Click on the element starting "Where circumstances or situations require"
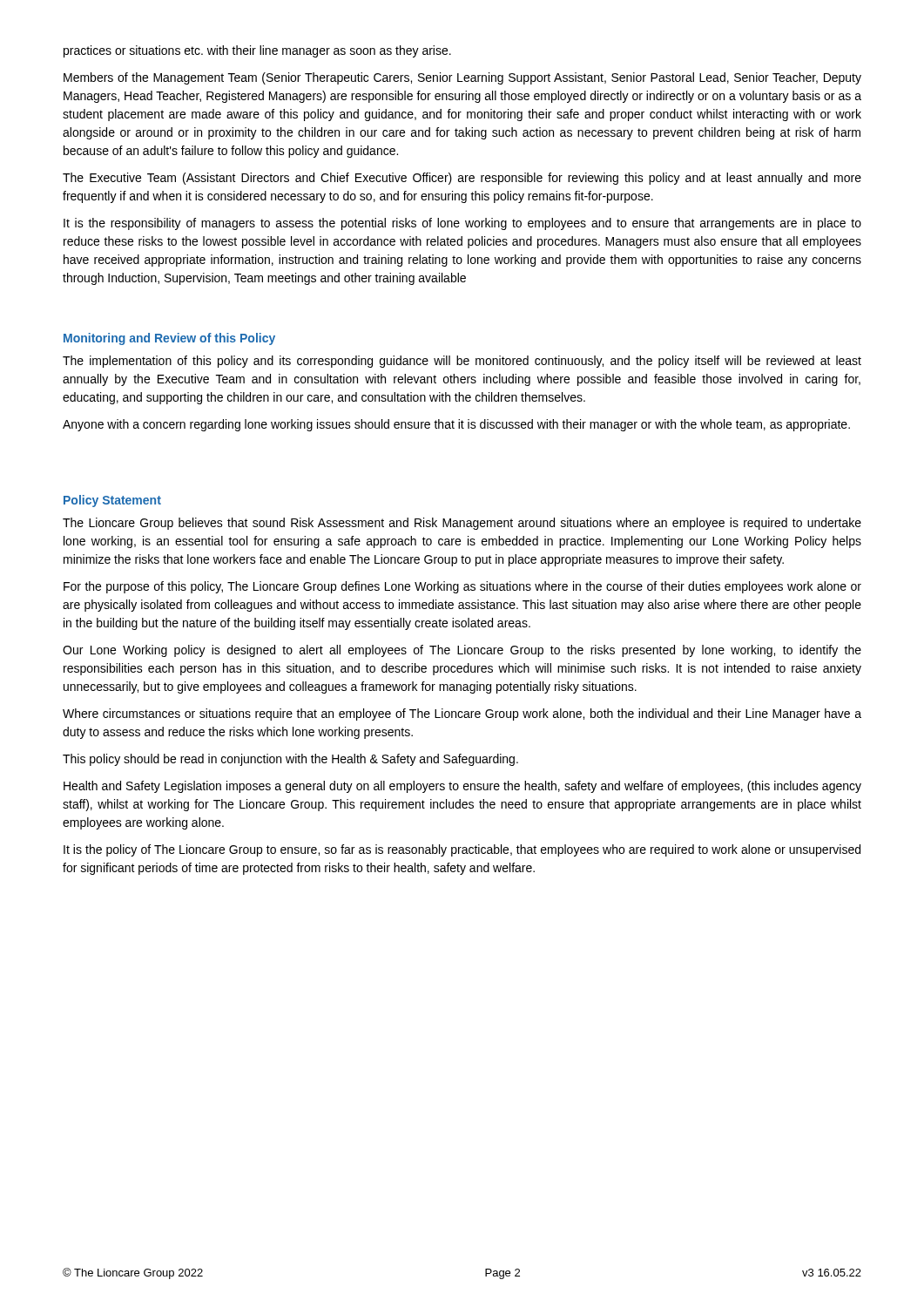 coord(462,723)
